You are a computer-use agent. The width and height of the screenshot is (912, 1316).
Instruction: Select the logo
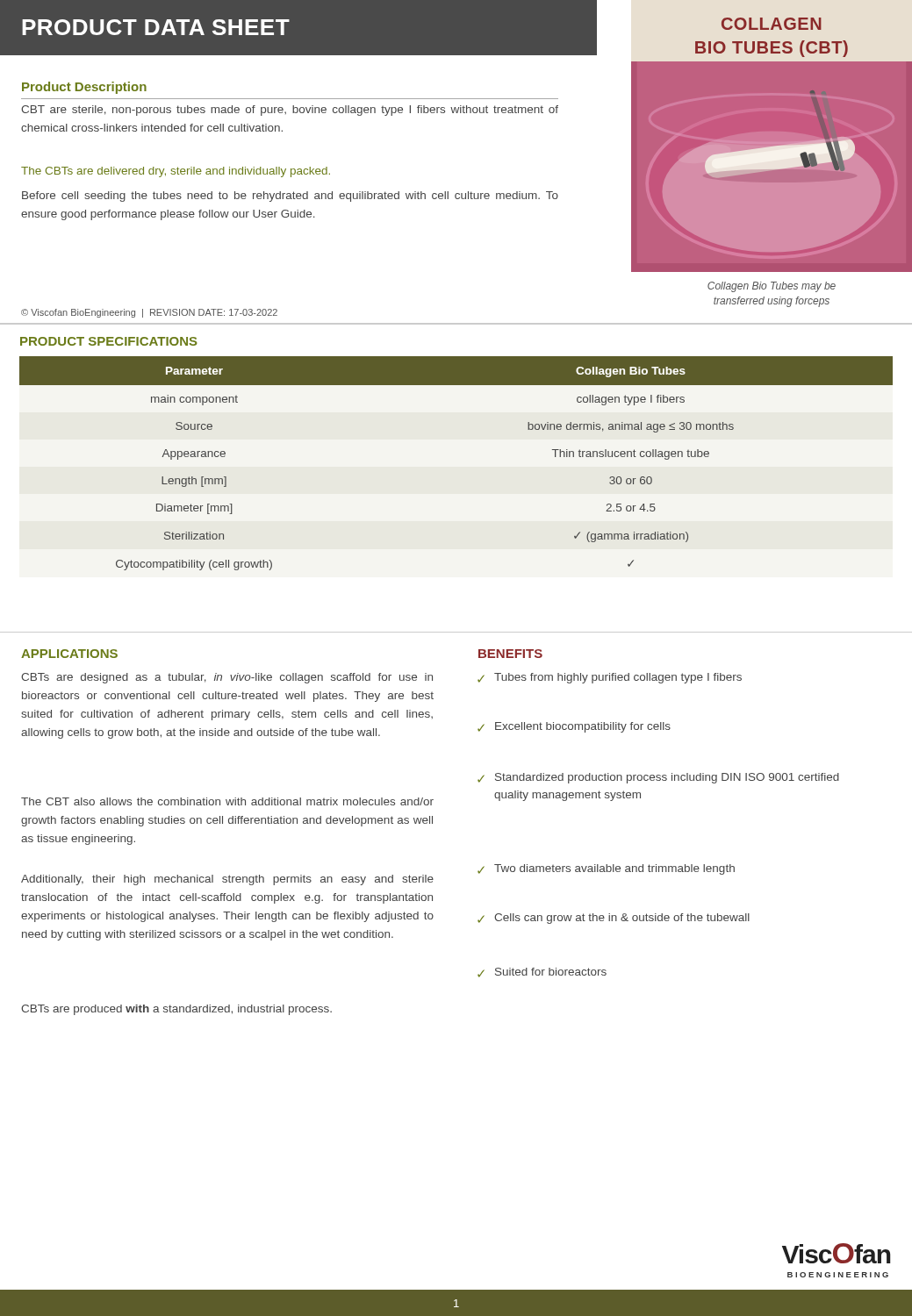pos(836,1259)
